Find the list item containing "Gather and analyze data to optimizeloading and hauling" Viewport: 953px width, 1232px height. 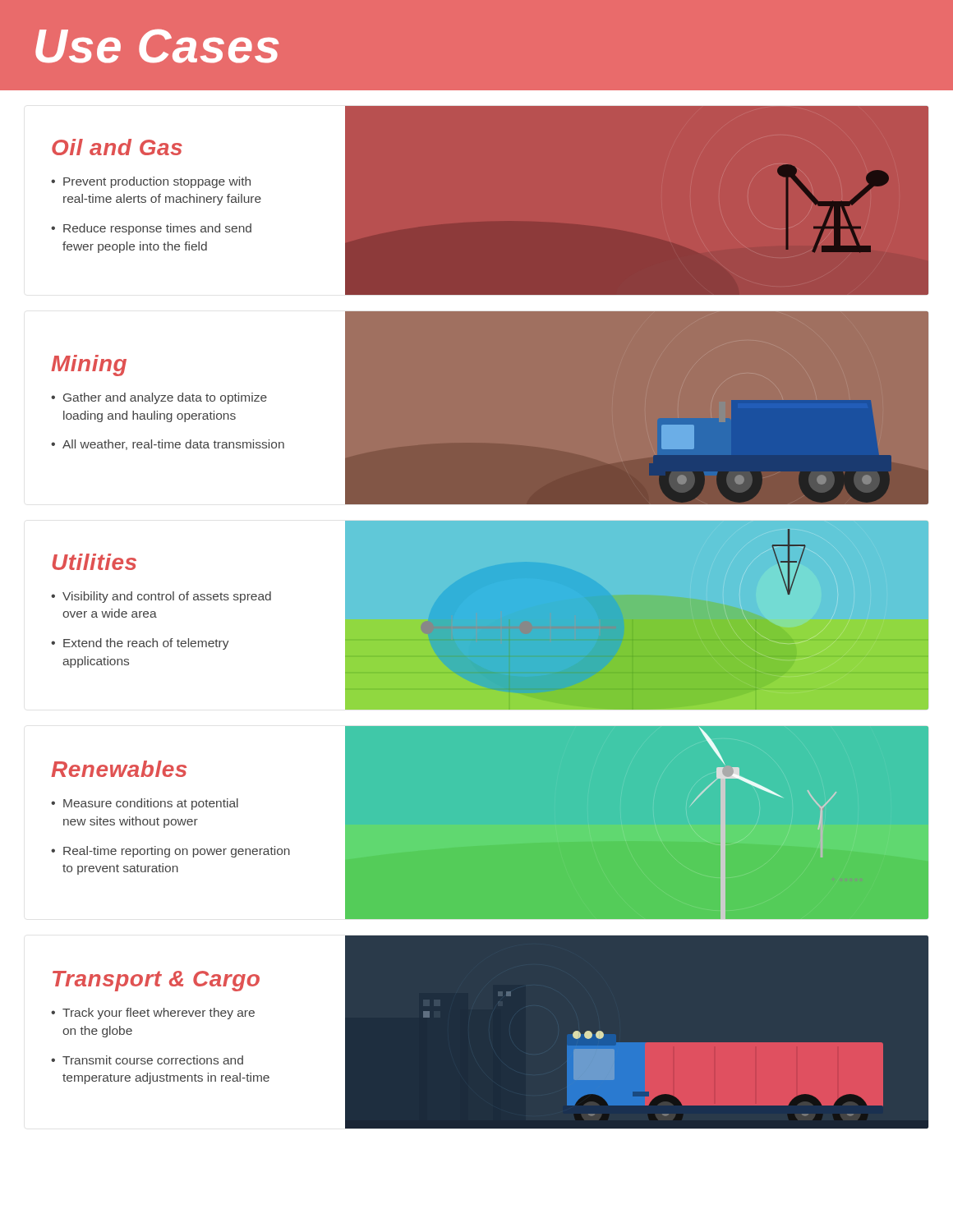click(165, 406)
